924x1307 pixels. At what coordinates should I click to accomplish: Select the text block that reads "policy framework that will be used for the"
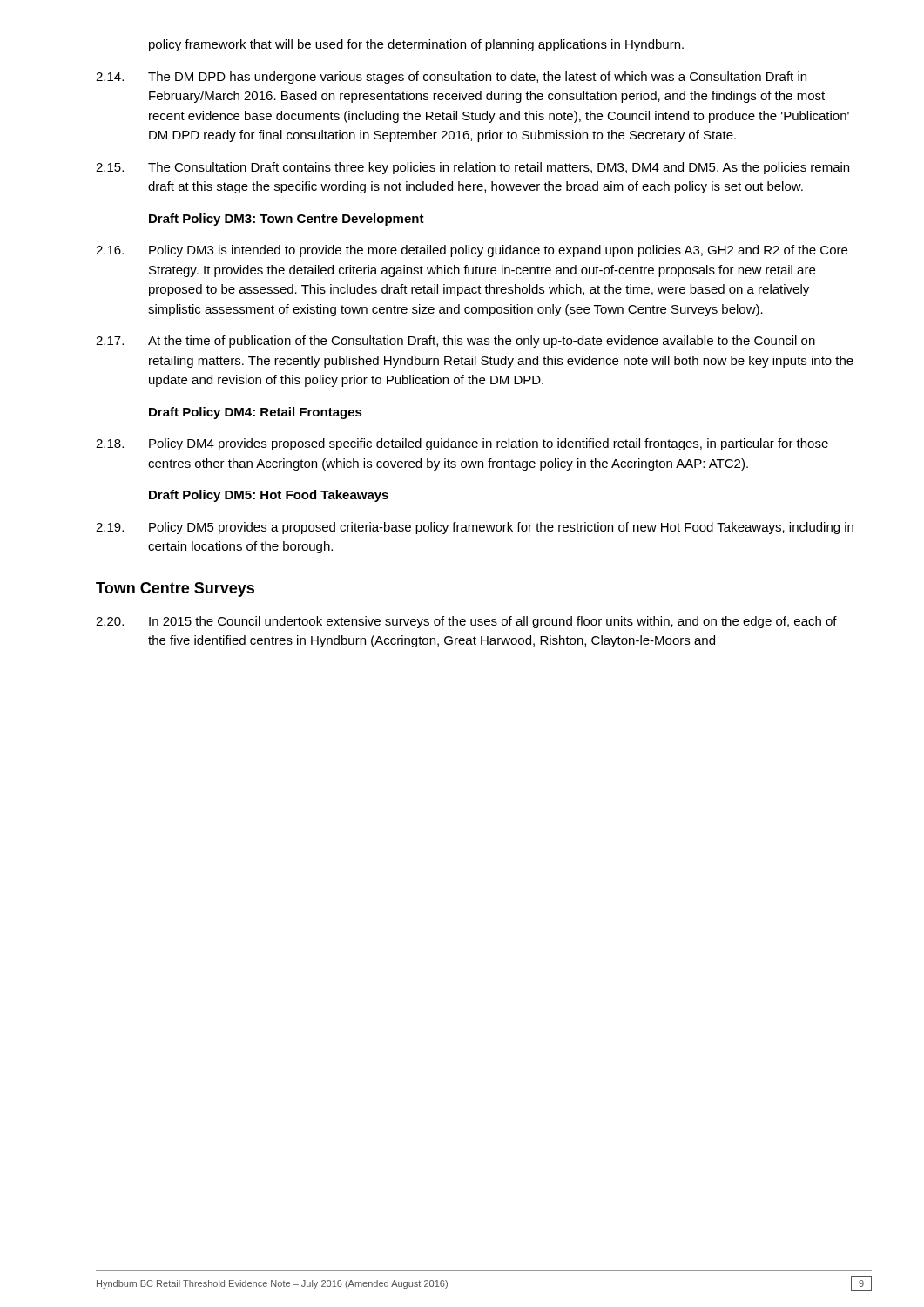pos(416,44)
